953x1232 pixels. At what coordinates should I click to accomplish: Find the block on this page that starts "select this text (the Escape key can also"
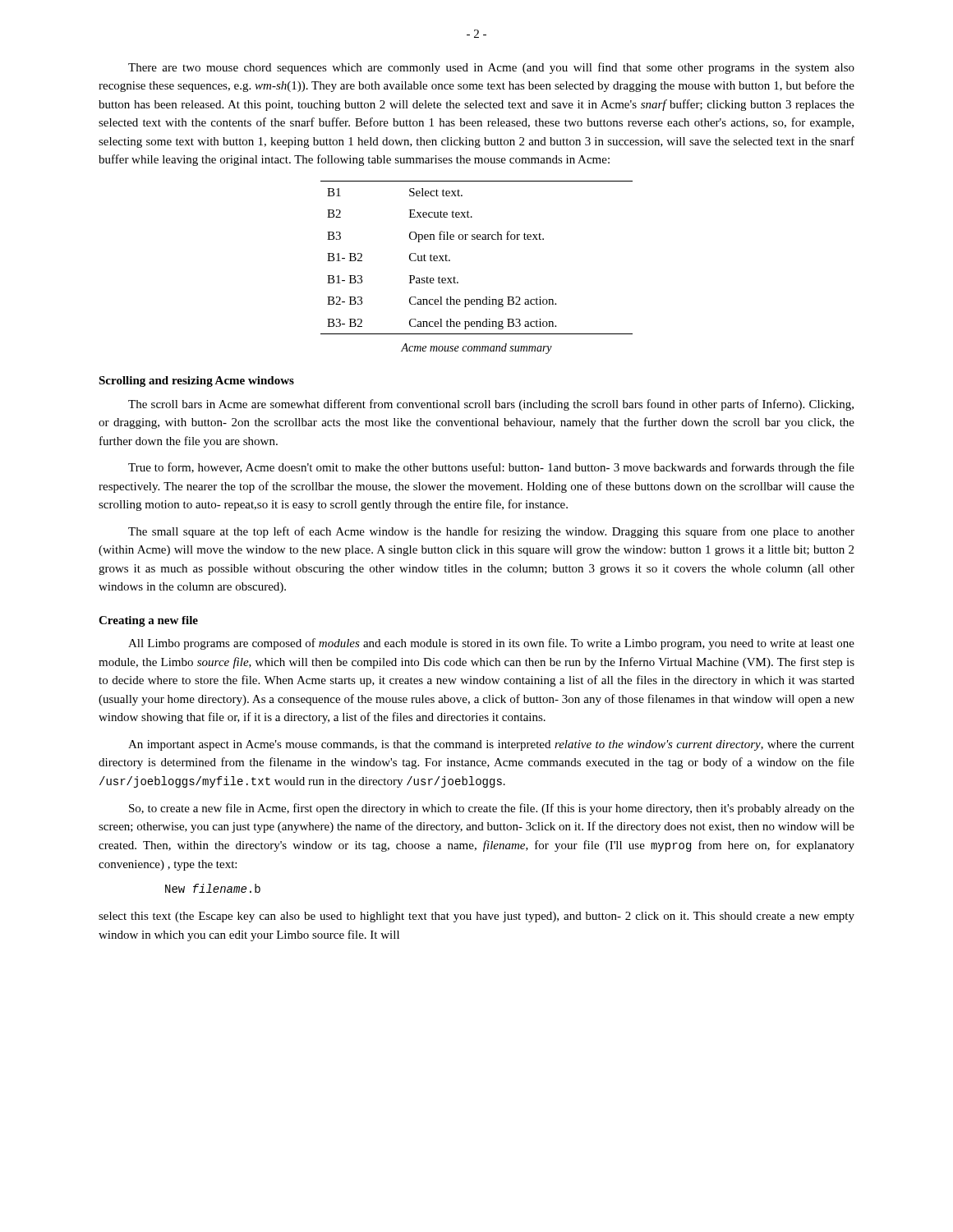click(x=476, y=925)
